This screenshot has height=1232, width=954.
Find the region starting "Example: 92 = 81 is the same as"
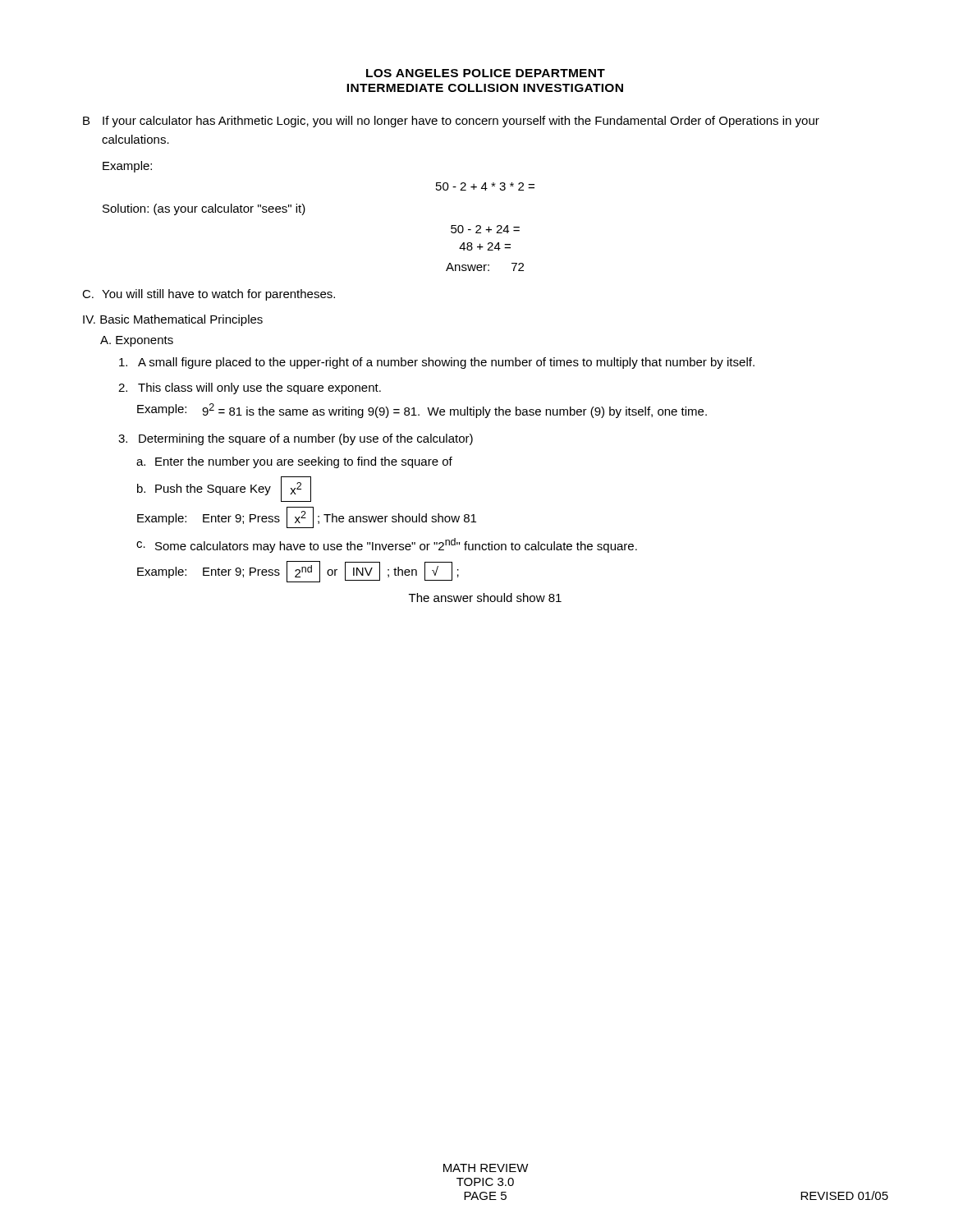tap(422, 411)
